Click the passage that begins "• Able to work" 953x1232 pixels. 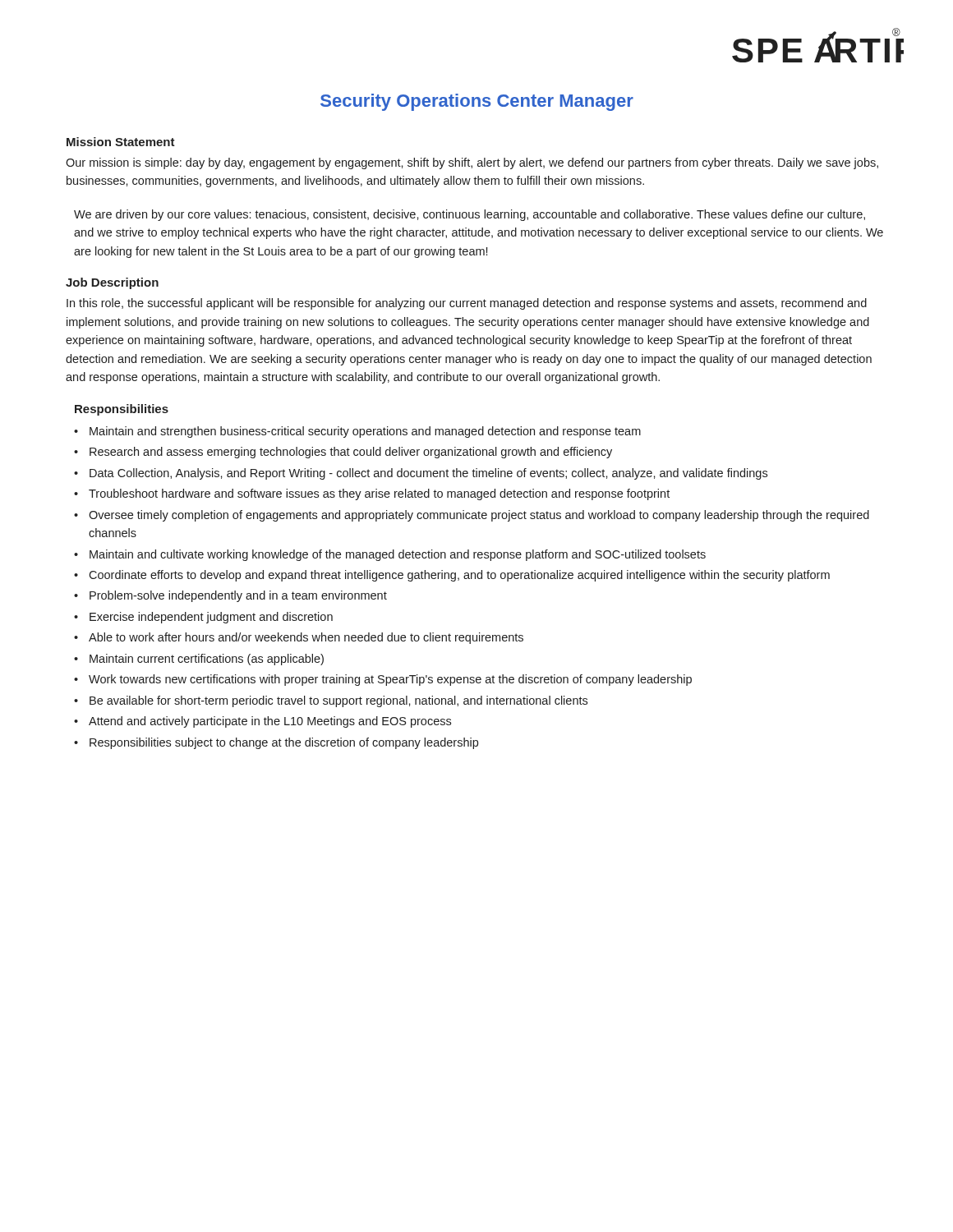tap(481, 638)
